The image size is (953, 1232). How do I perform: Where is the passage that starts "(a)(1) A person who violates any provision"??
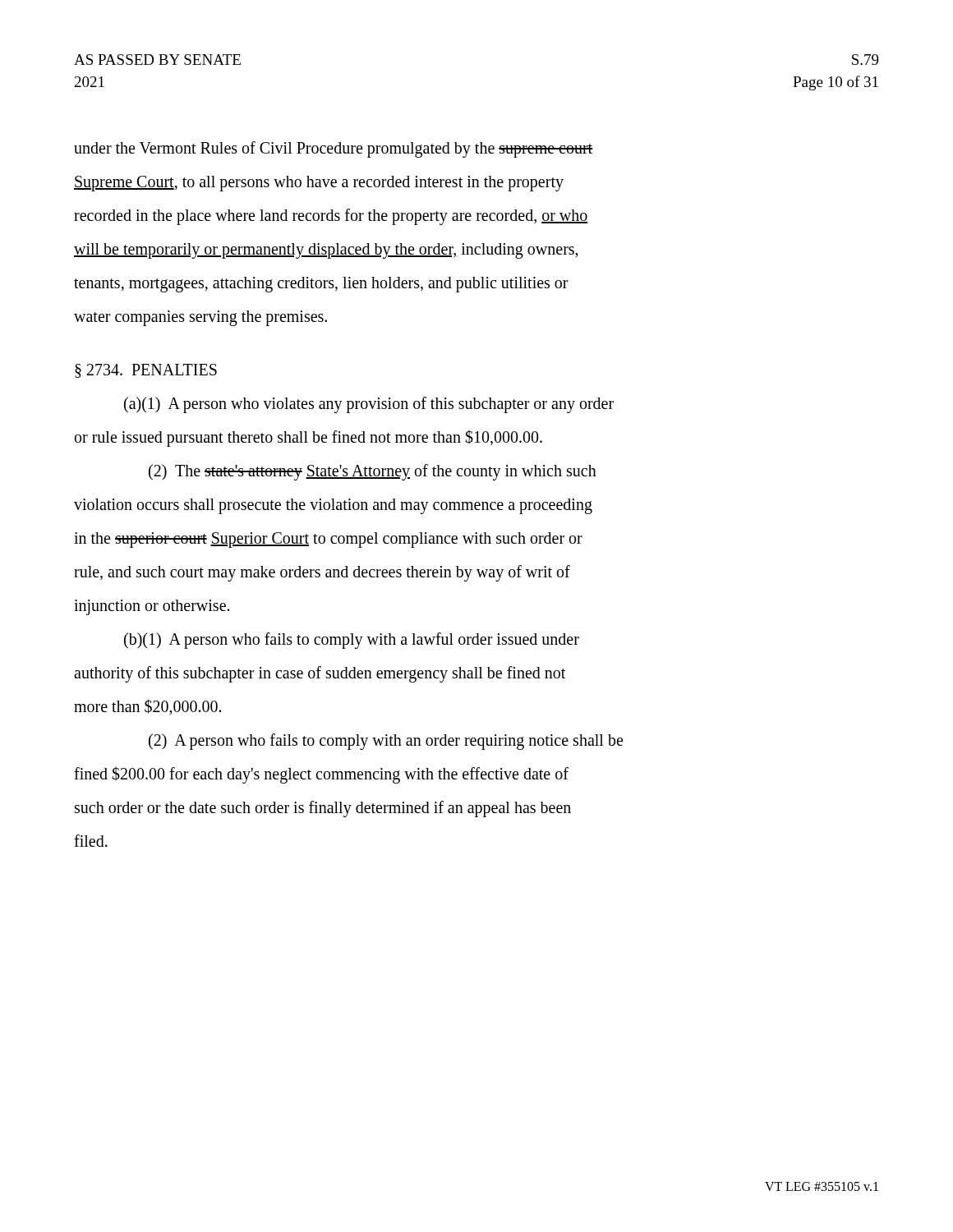[x=368, y=403]
